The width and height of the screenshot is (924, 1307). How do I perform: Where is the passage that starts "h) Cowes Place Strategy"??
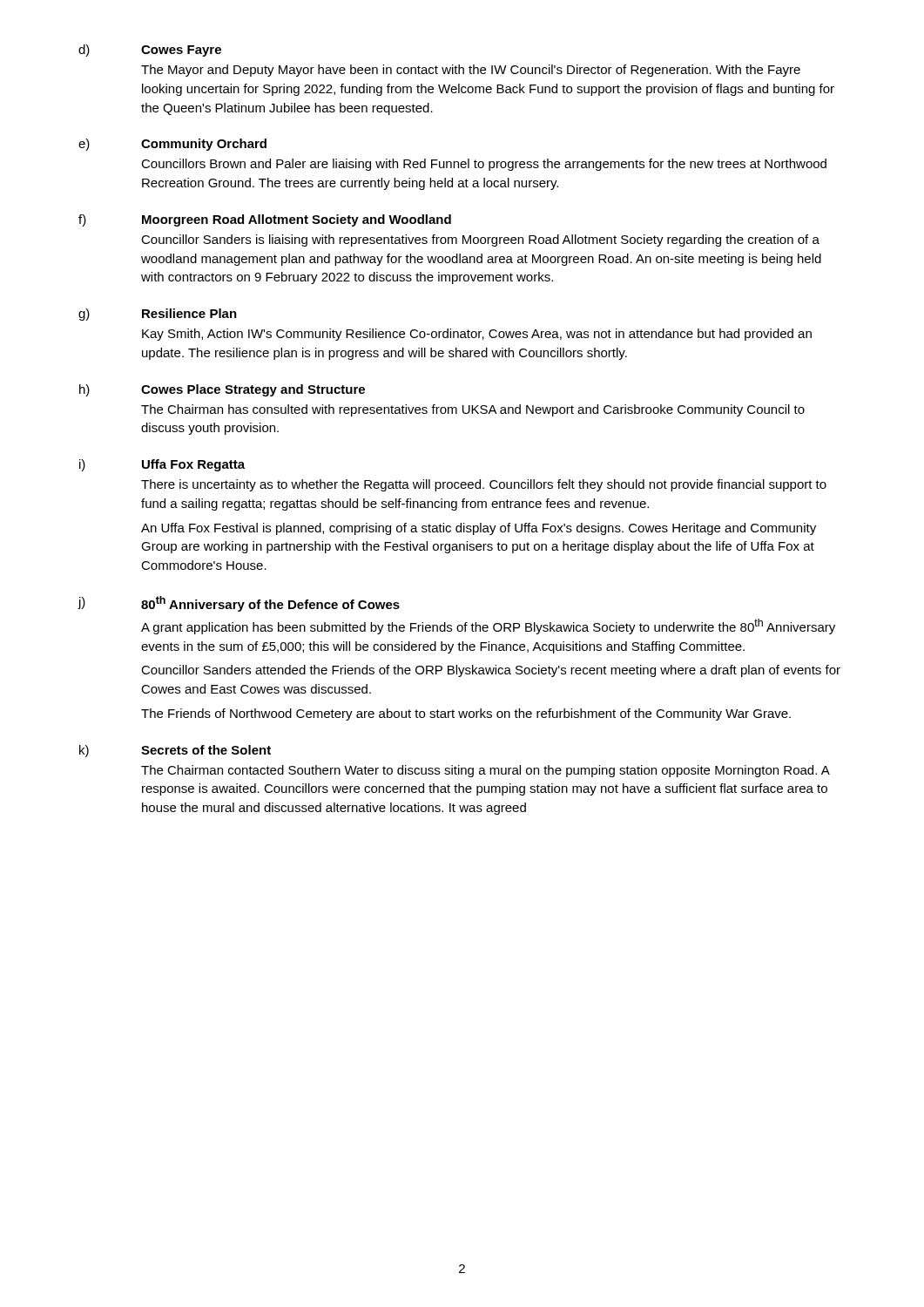(462, 409)
